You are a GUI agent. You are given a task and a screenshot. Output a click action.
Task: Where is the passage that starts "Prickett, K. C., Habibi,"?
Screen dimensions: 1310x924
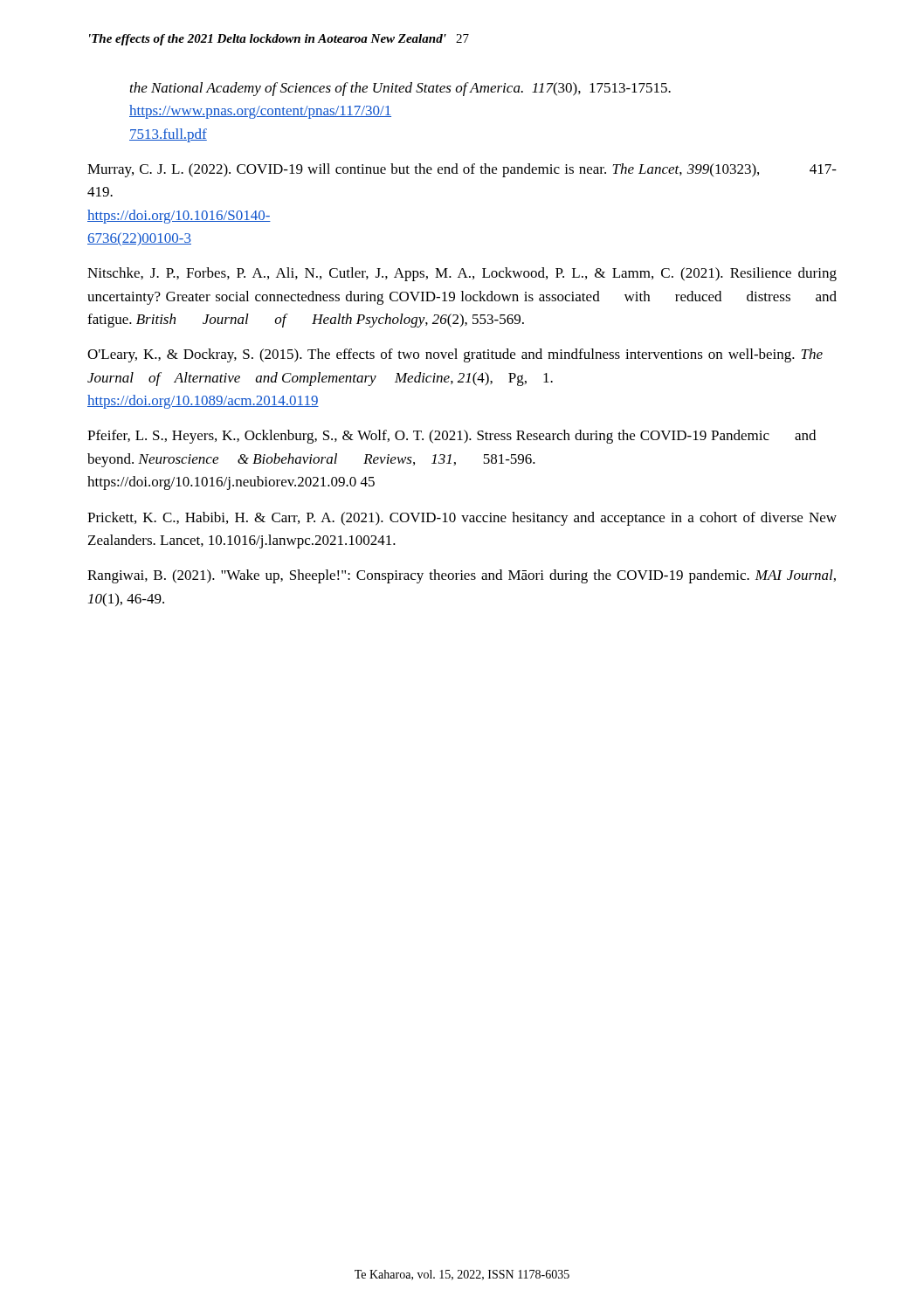(462, 529)
